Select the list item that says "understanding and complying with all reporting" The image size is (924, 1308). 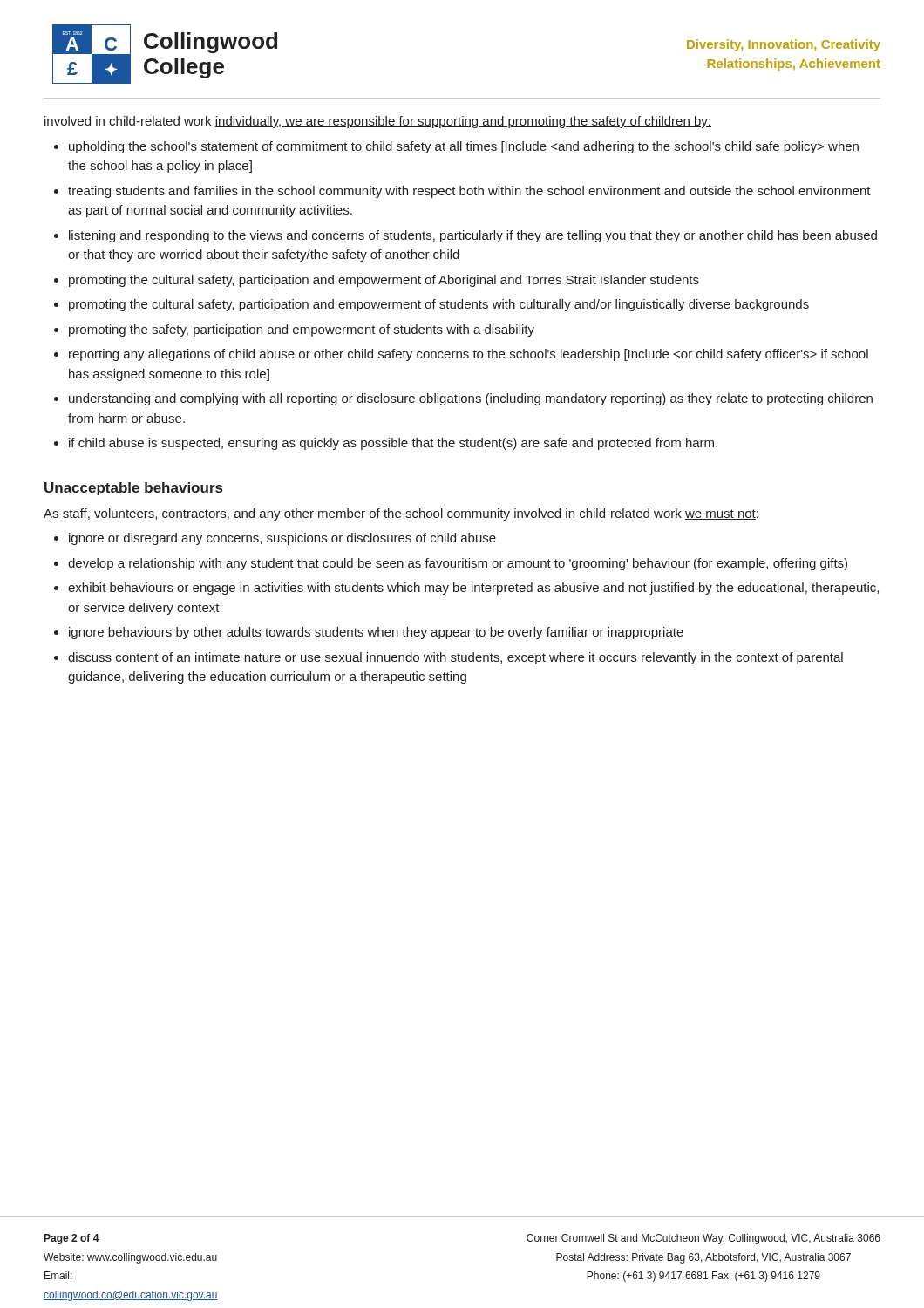[471, 408]
